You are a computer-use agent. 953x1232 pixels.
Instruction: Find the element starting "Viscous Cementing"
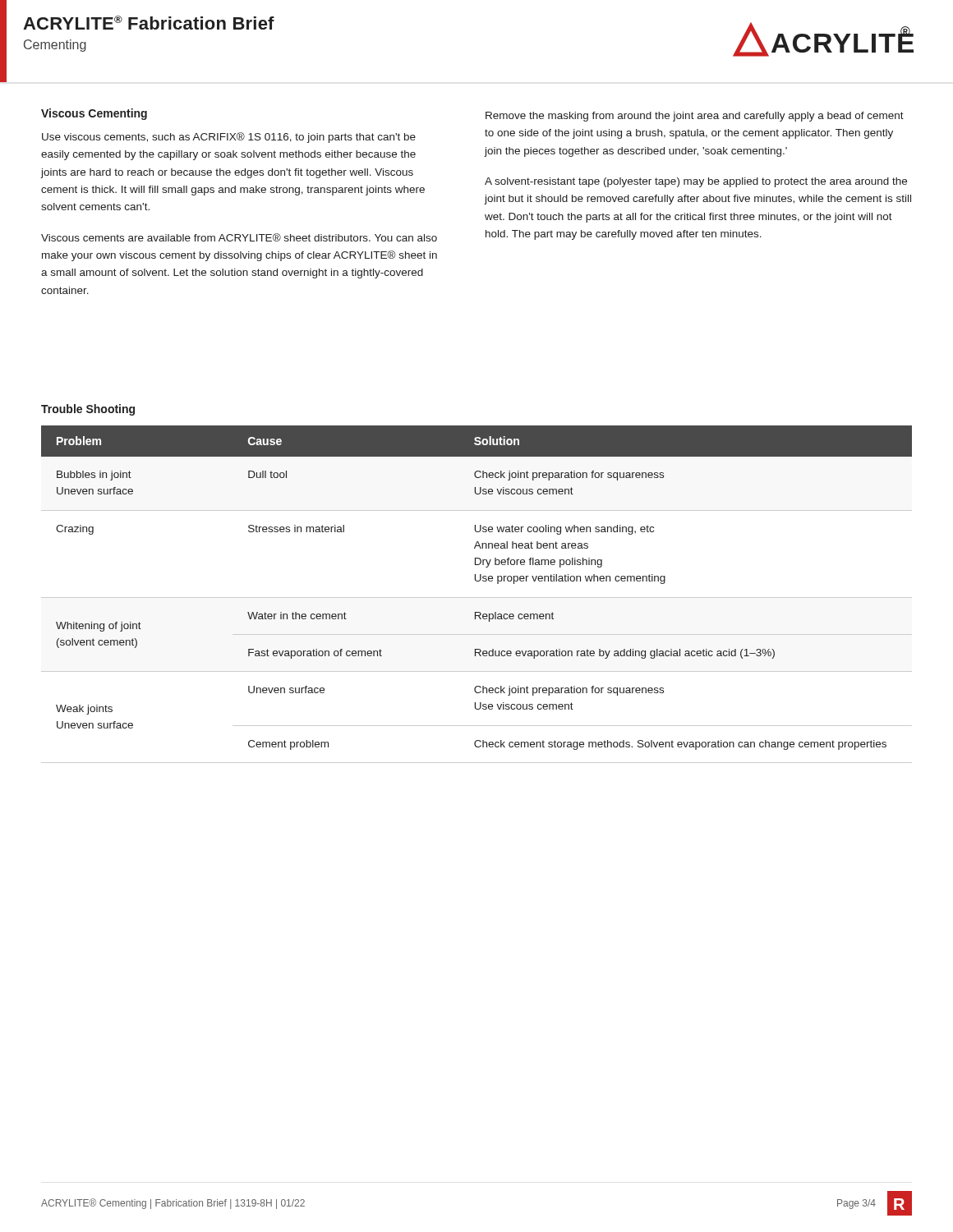click(94, 113)
